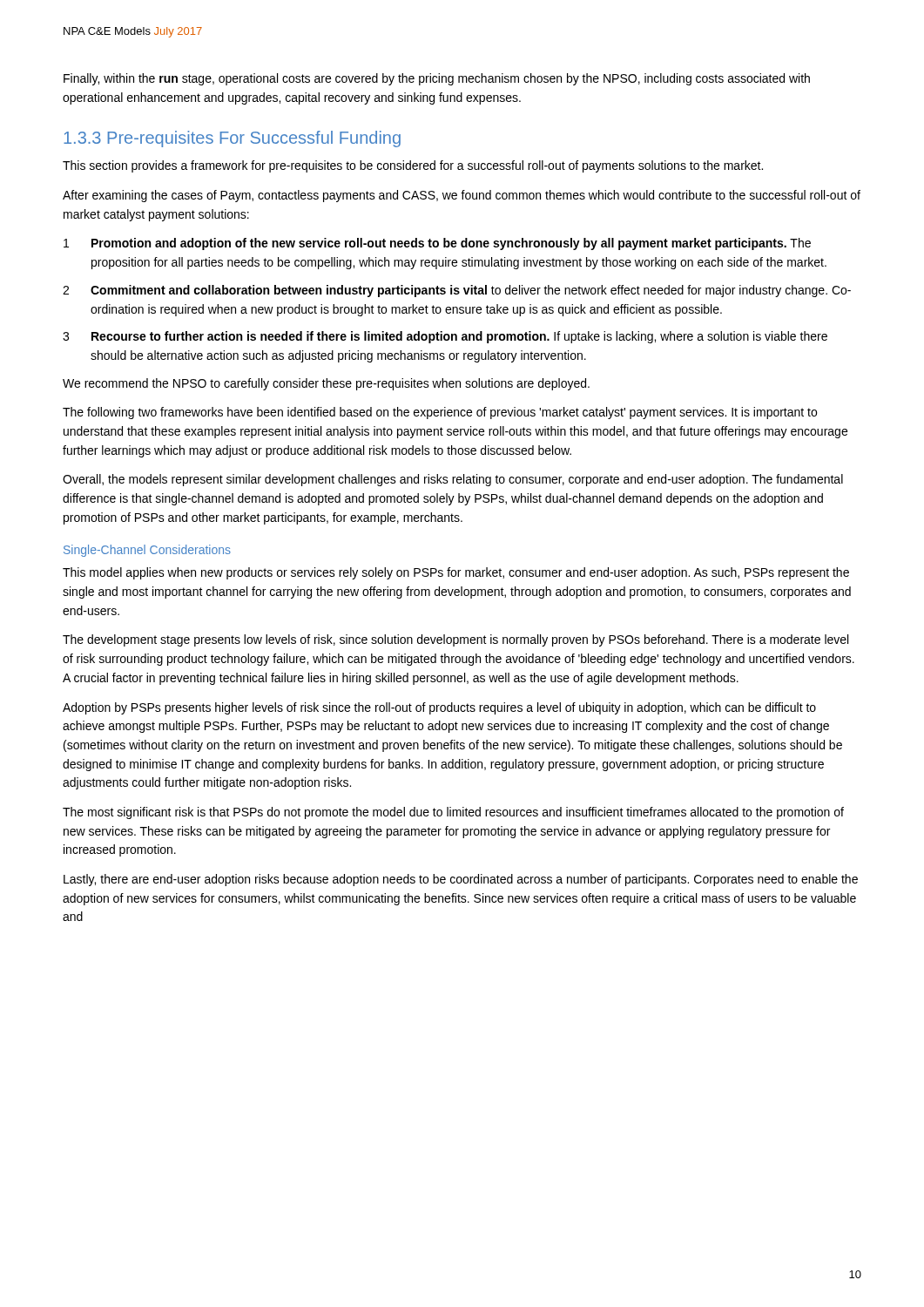Point to the block beginning "We recommend the NPSO to"
This screenshot has height=1307, width=924.
point(462,384)
